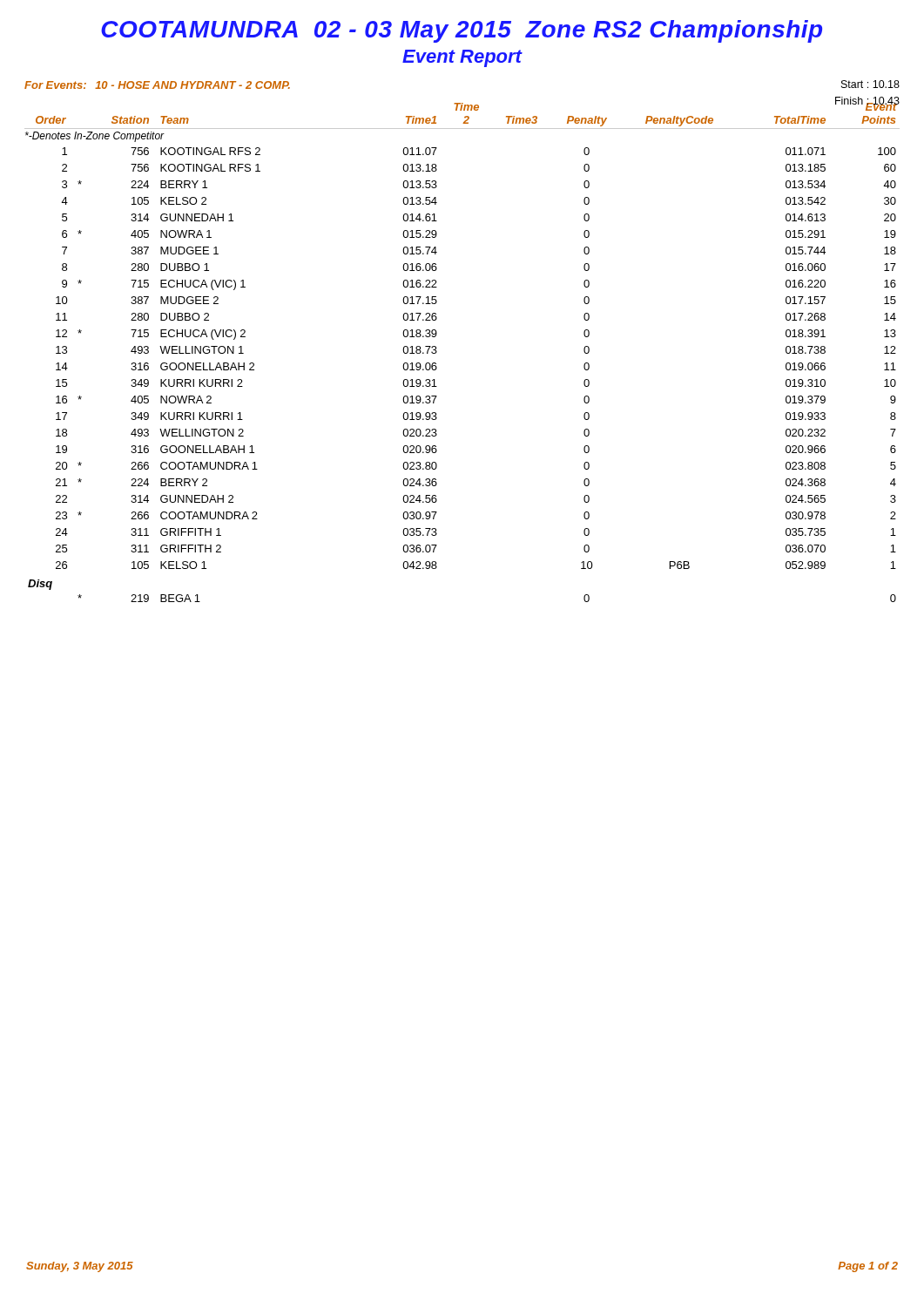The image size is (924, 1307).
Task: Locate the text containing "Start : 10.18Finish : 10.43"
Action: tap(867, 93)
